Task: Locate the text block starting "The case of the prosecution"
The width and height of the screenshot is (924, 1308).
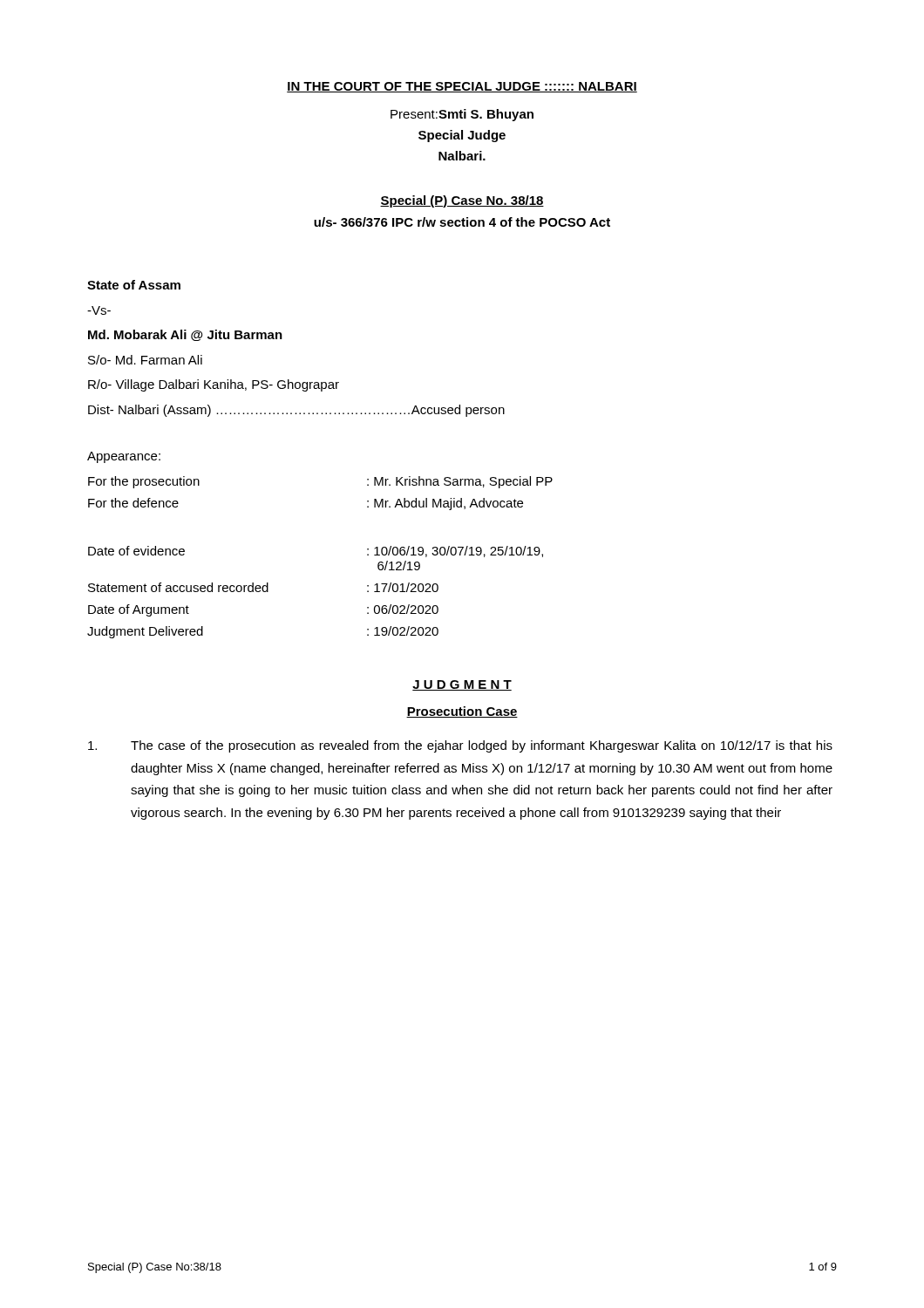Action: 460,779
